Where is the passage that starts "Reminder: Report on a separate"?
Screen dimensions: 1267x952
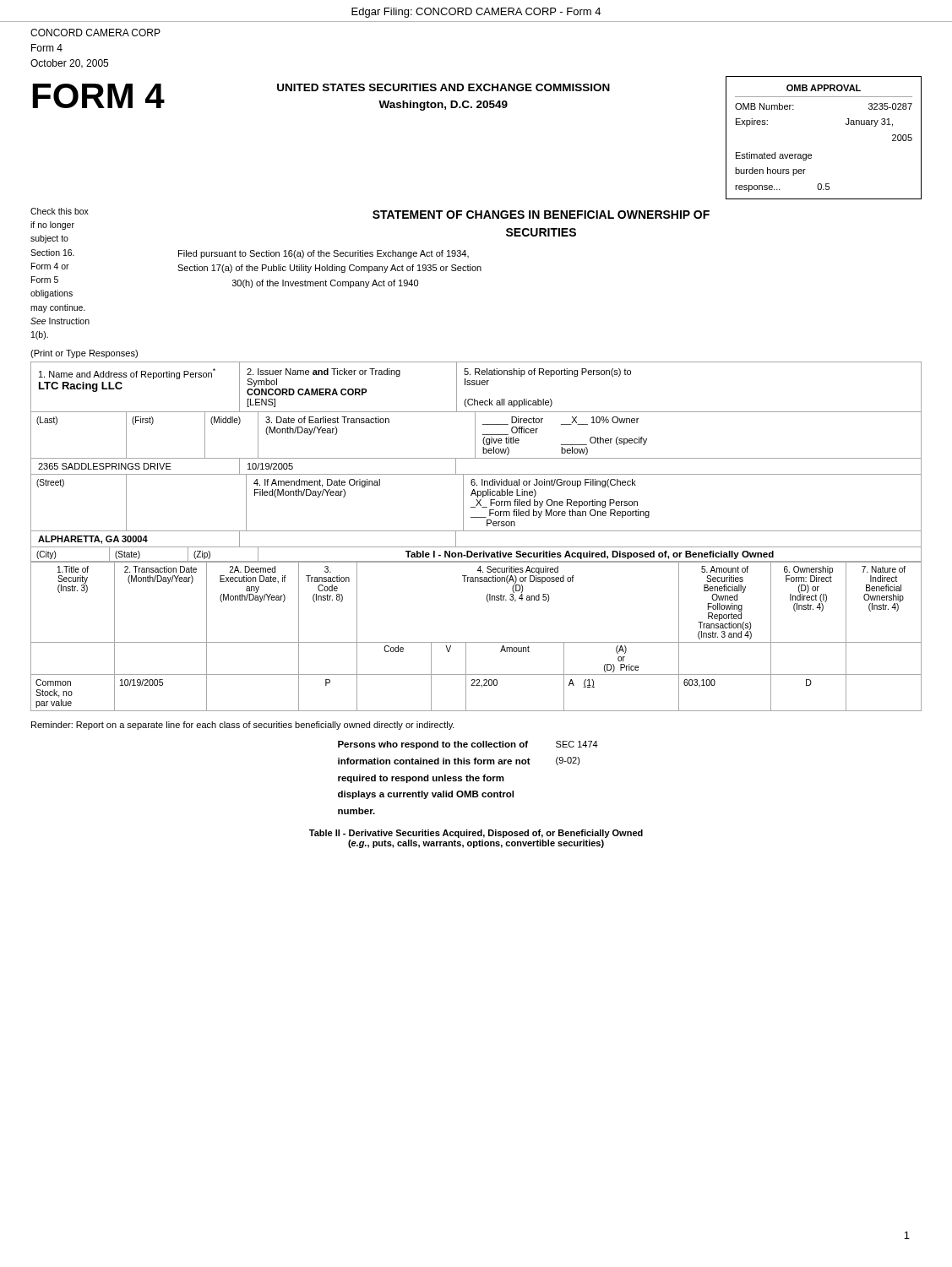[243, 725]
